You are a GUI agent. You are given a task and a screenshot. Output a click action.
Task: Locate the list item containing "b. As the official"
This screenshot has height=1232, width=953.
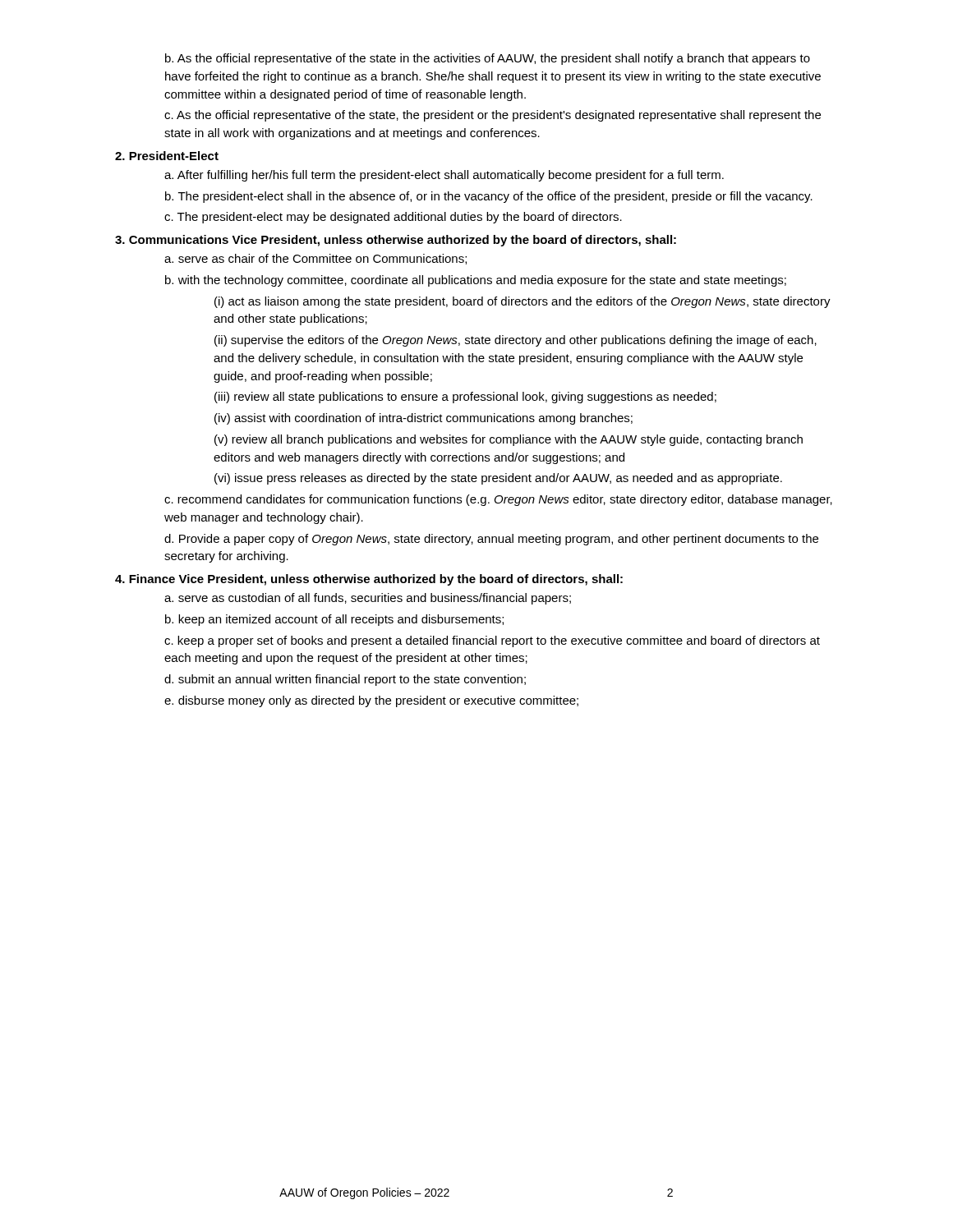pyautogui.click(x=493, y=76)
